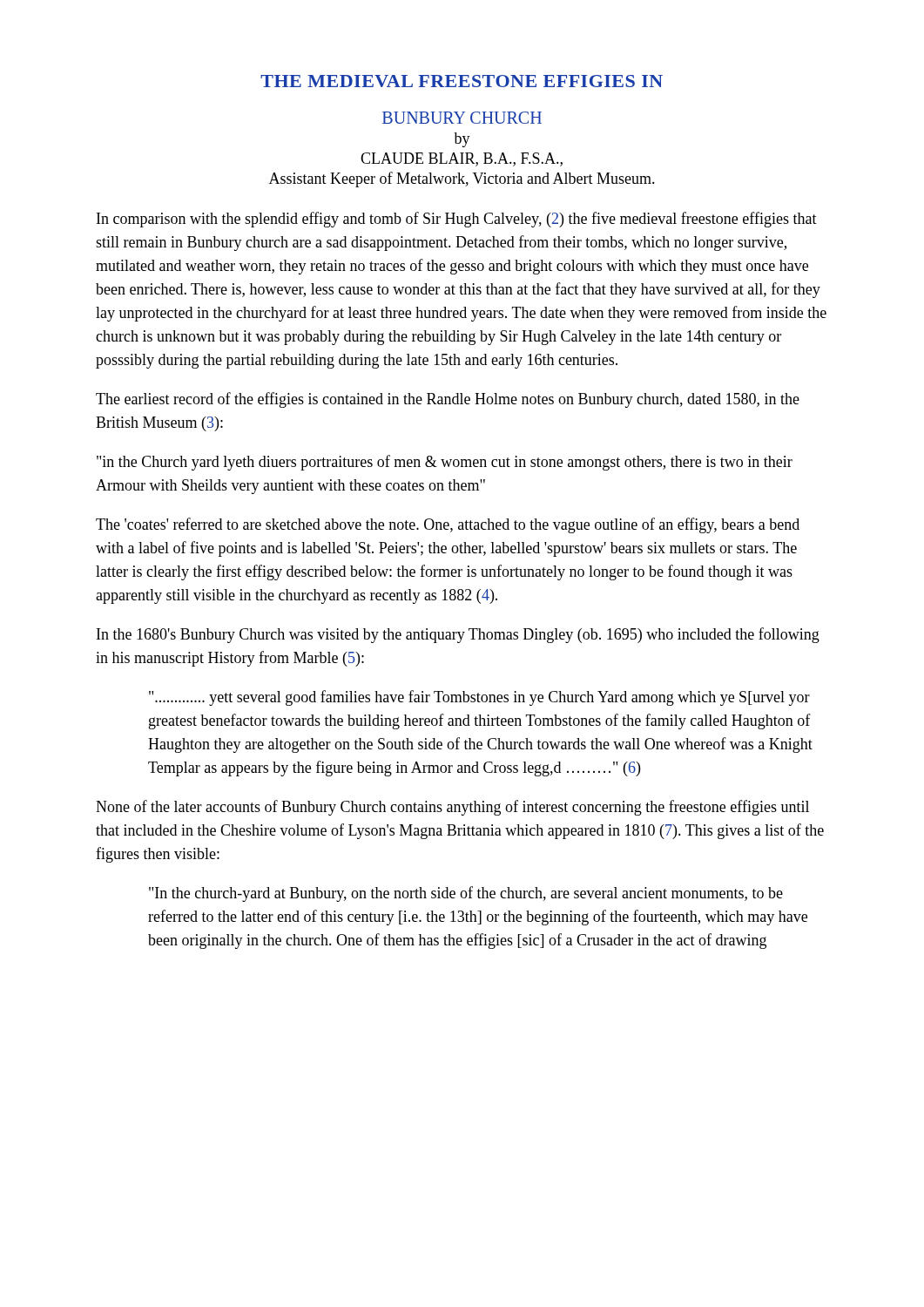Locate the region starting ""In the church-yard at"

(478, 917)
